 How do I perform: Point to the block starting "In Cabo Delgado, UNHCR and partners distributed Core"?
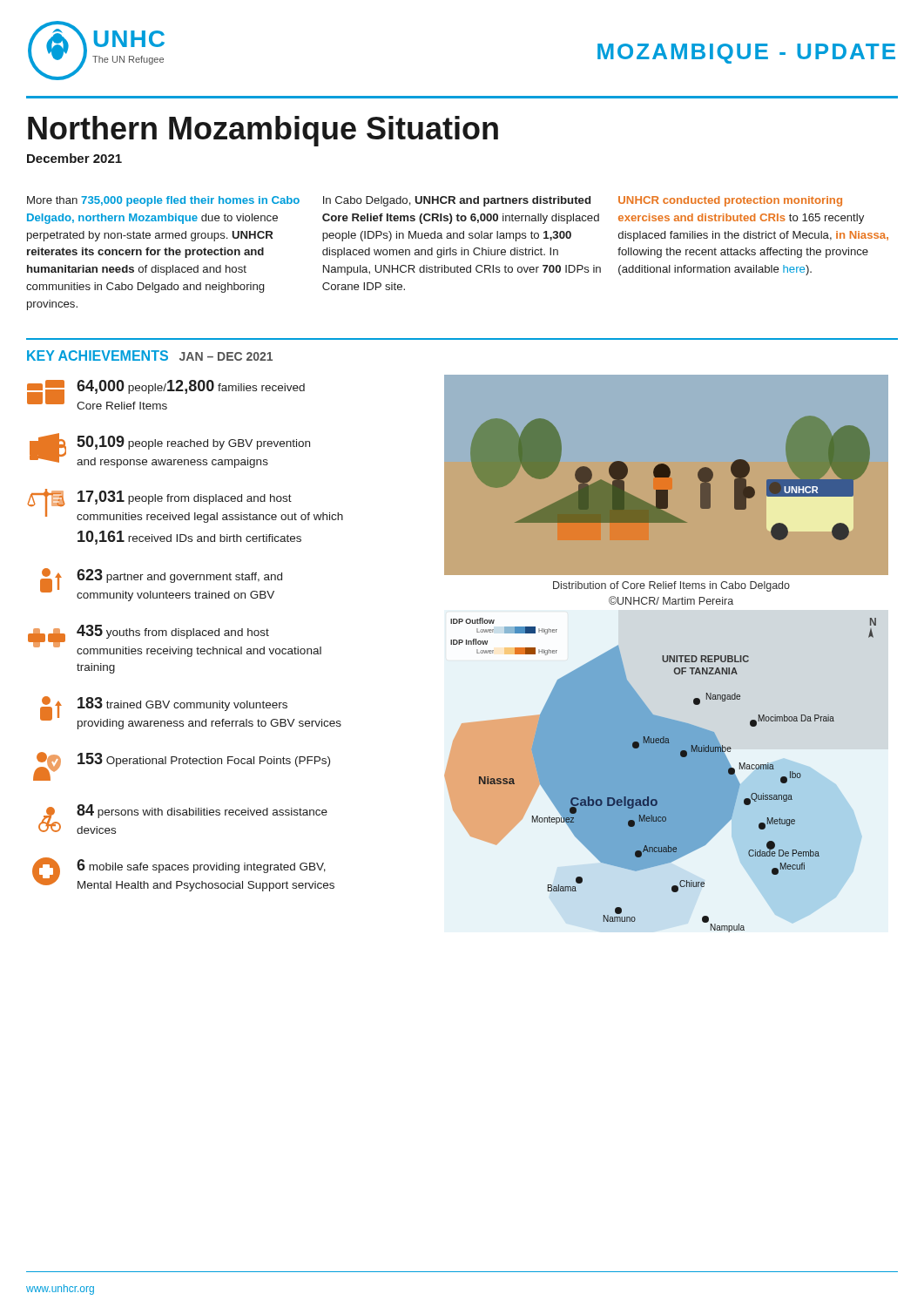(x=462, y=243)
